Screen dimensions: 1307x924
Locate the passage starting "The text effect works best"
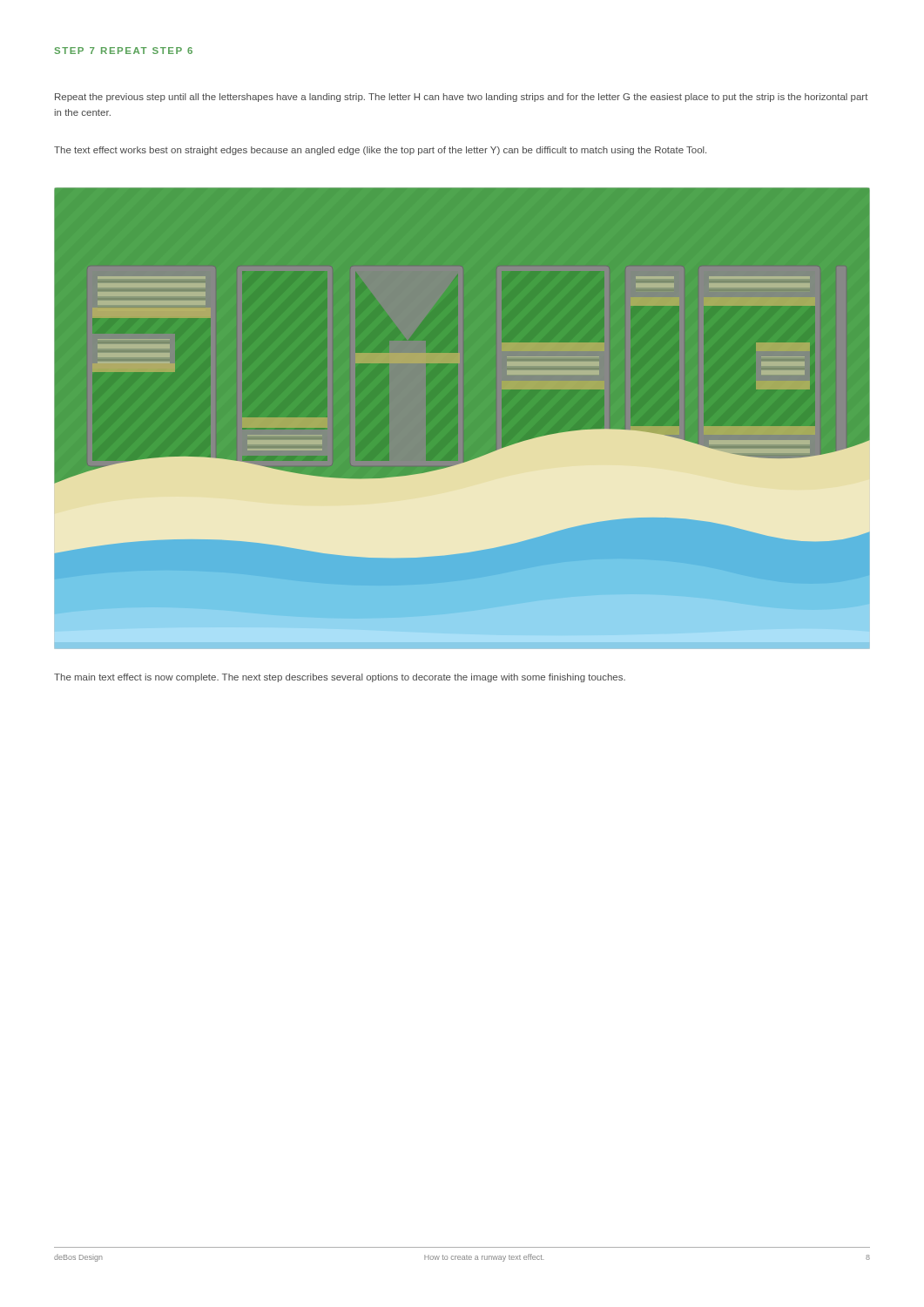click(x=381, y=150)
